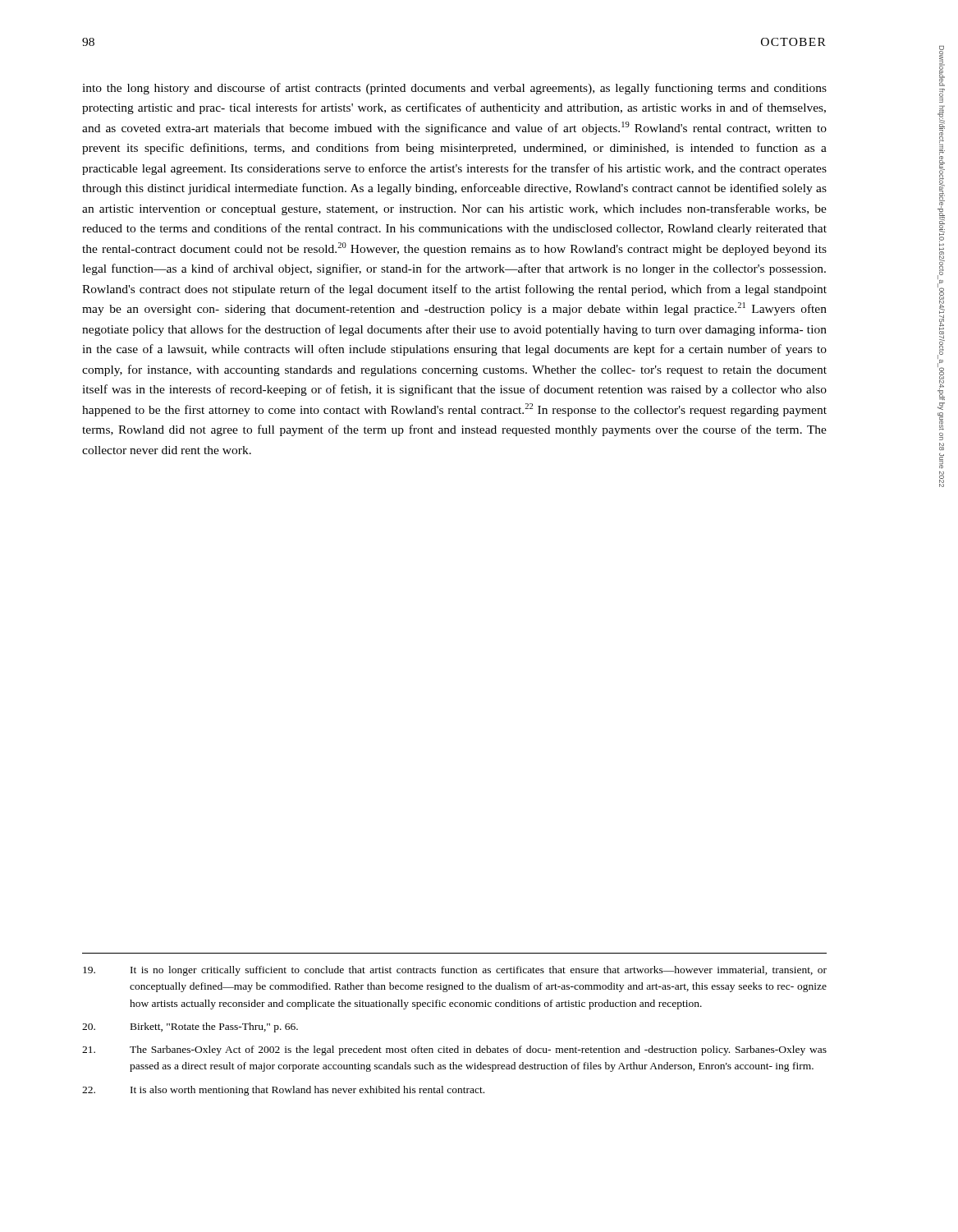The height and width of the screenshot is (1232, 958).
Task: Click on the footnote that reads "It is also worth mentioning"
Action: coord(454,1090)
